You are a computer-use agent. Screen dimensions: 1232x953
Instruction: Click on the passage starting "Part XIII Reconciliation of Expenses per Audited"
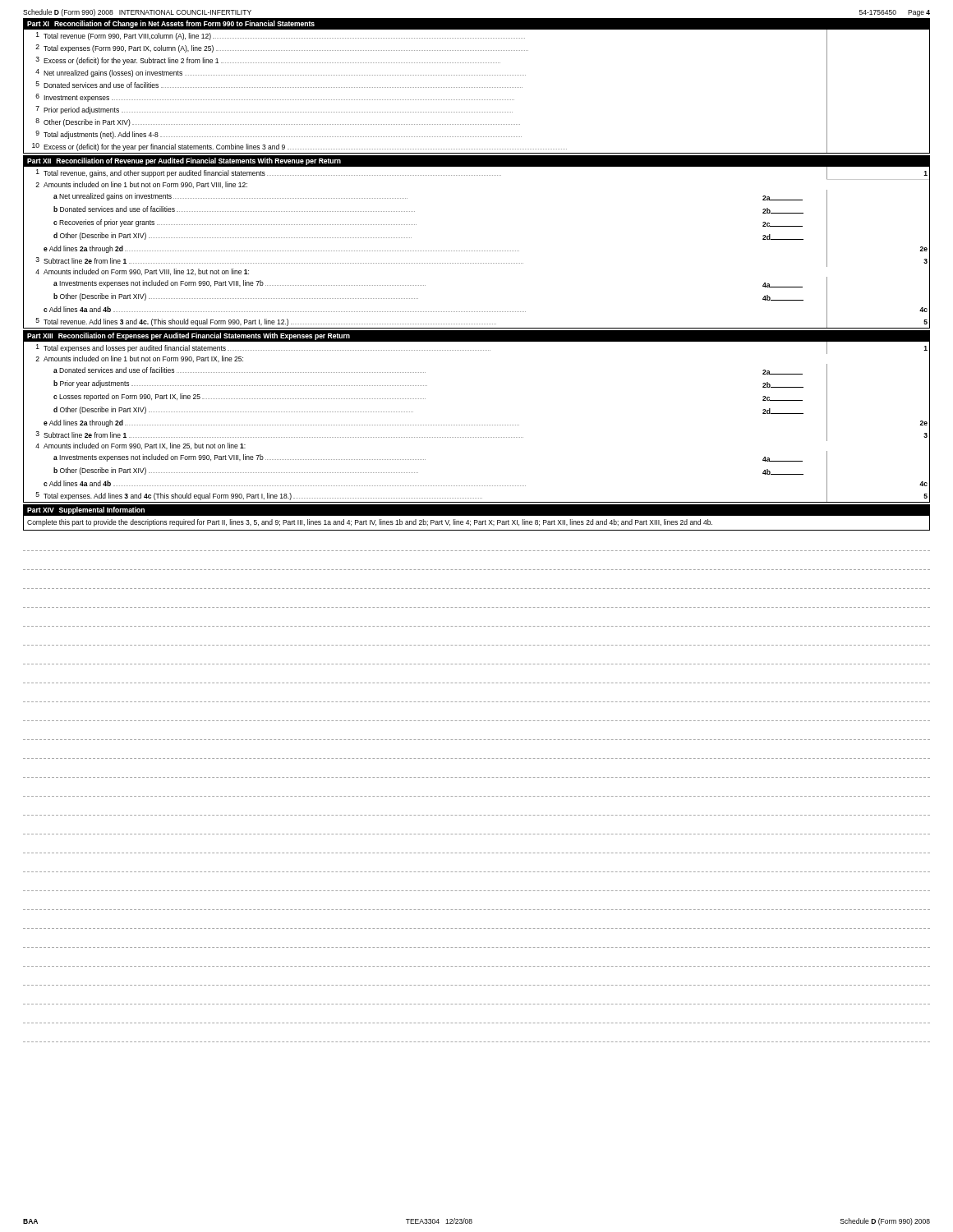click(189, 336)
